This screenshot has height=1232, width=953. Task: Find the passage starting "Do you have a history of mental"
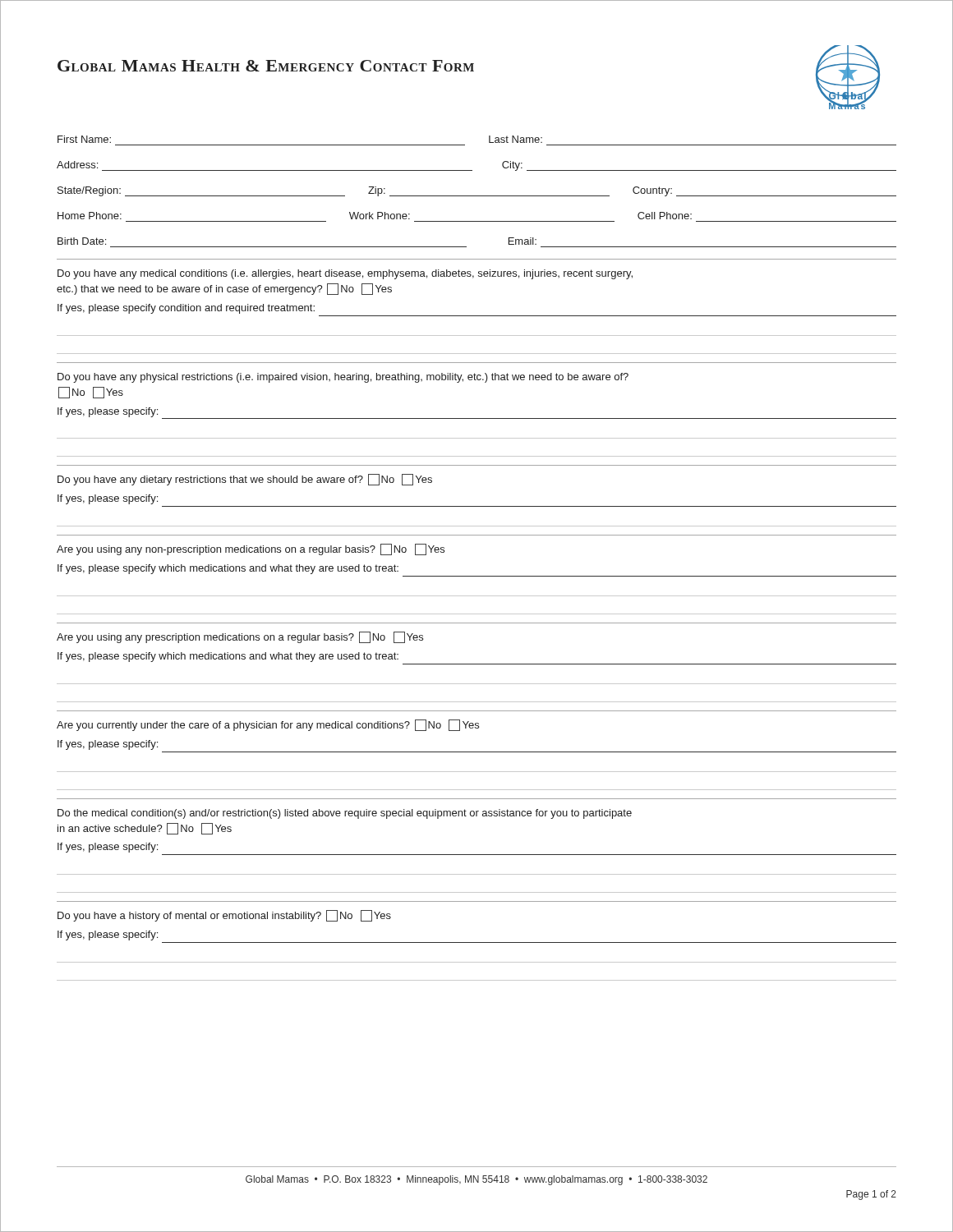[476, 945]
